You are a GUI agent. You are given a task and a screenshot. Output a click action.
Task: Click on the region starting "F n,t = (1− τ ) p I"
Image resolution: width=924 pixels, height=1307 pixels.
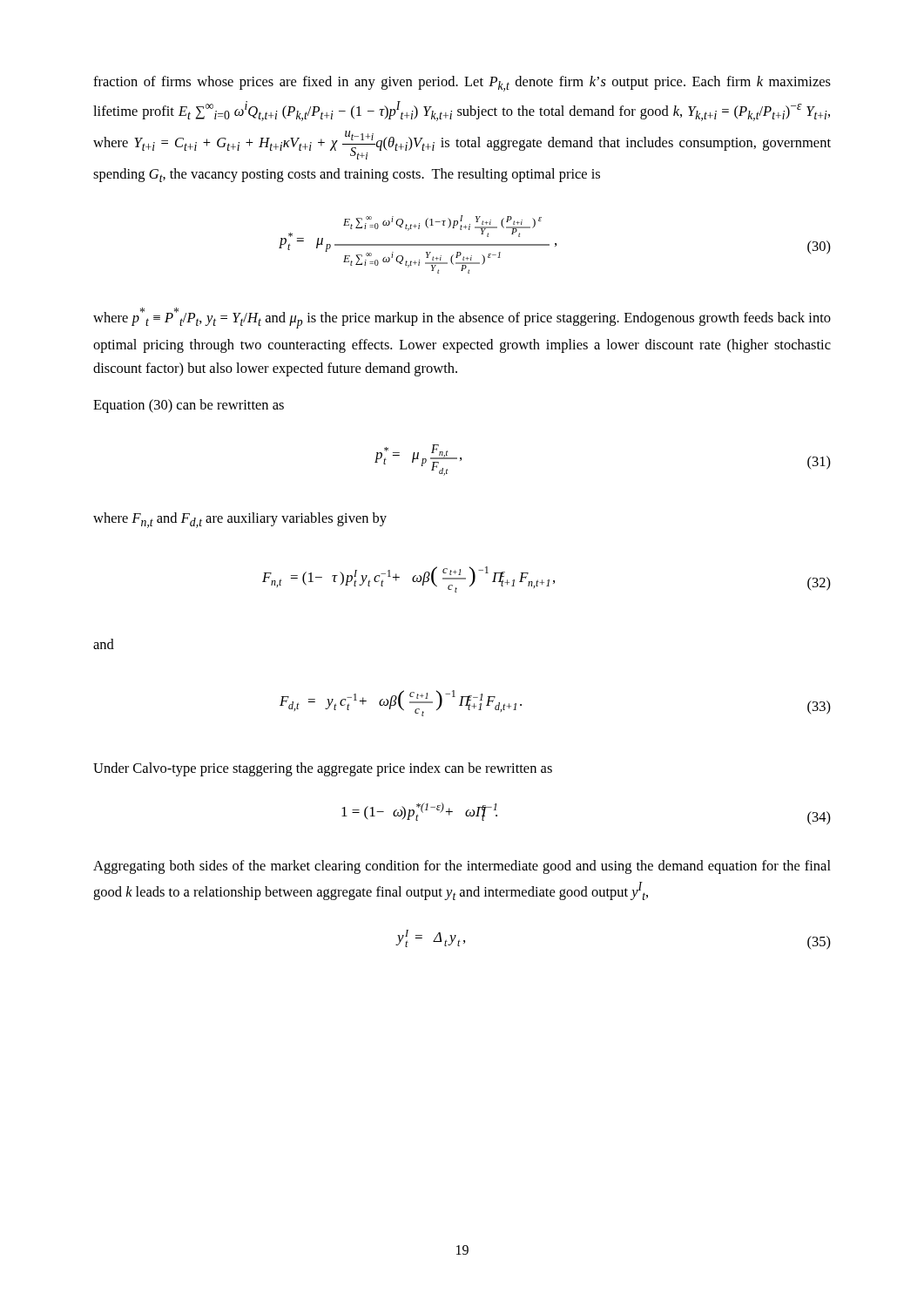pyautogui.click(x=462, y=583)
